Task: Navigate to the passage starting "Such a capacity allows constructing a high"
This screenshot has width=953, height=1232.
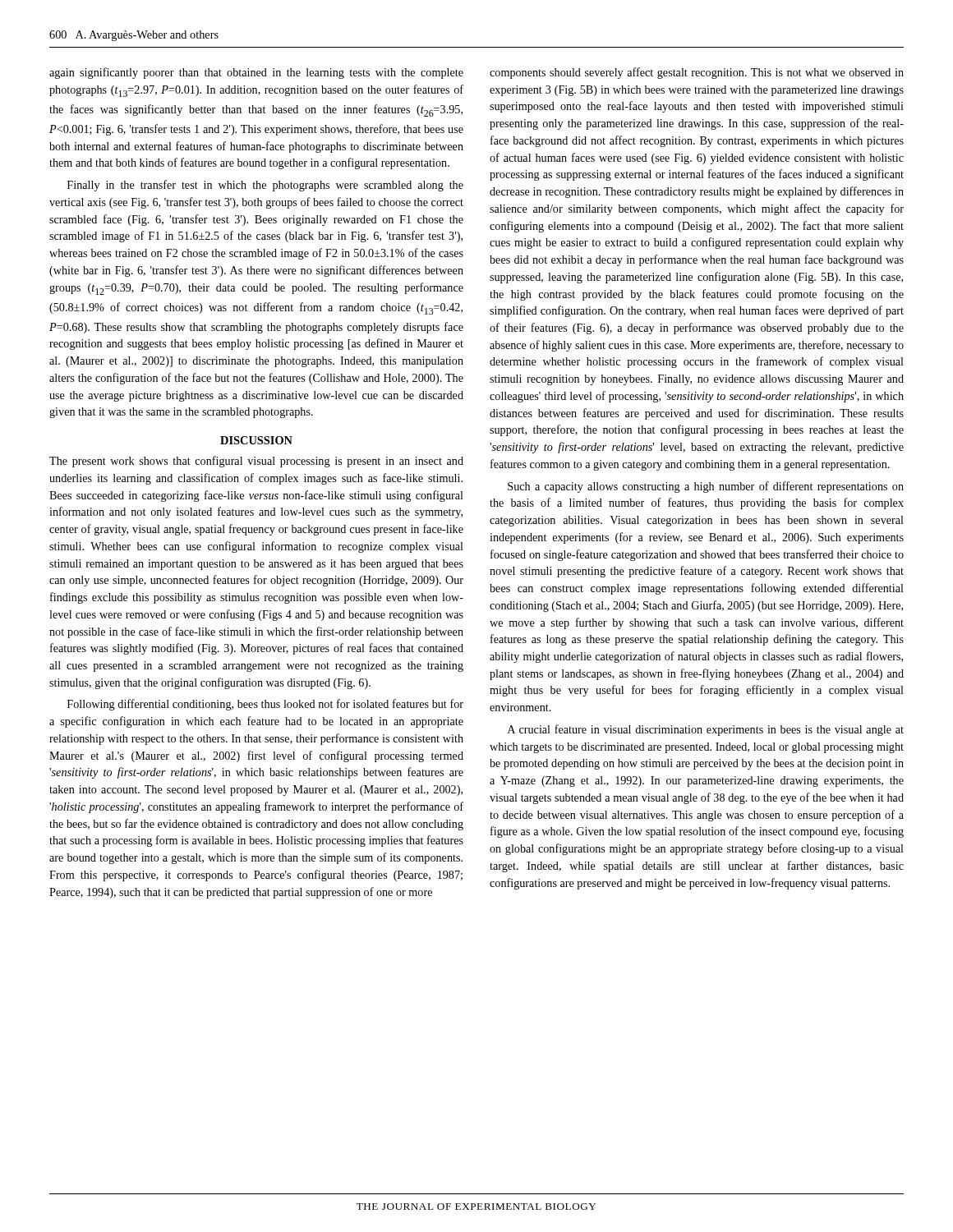Action: click(x=697, y=597)
